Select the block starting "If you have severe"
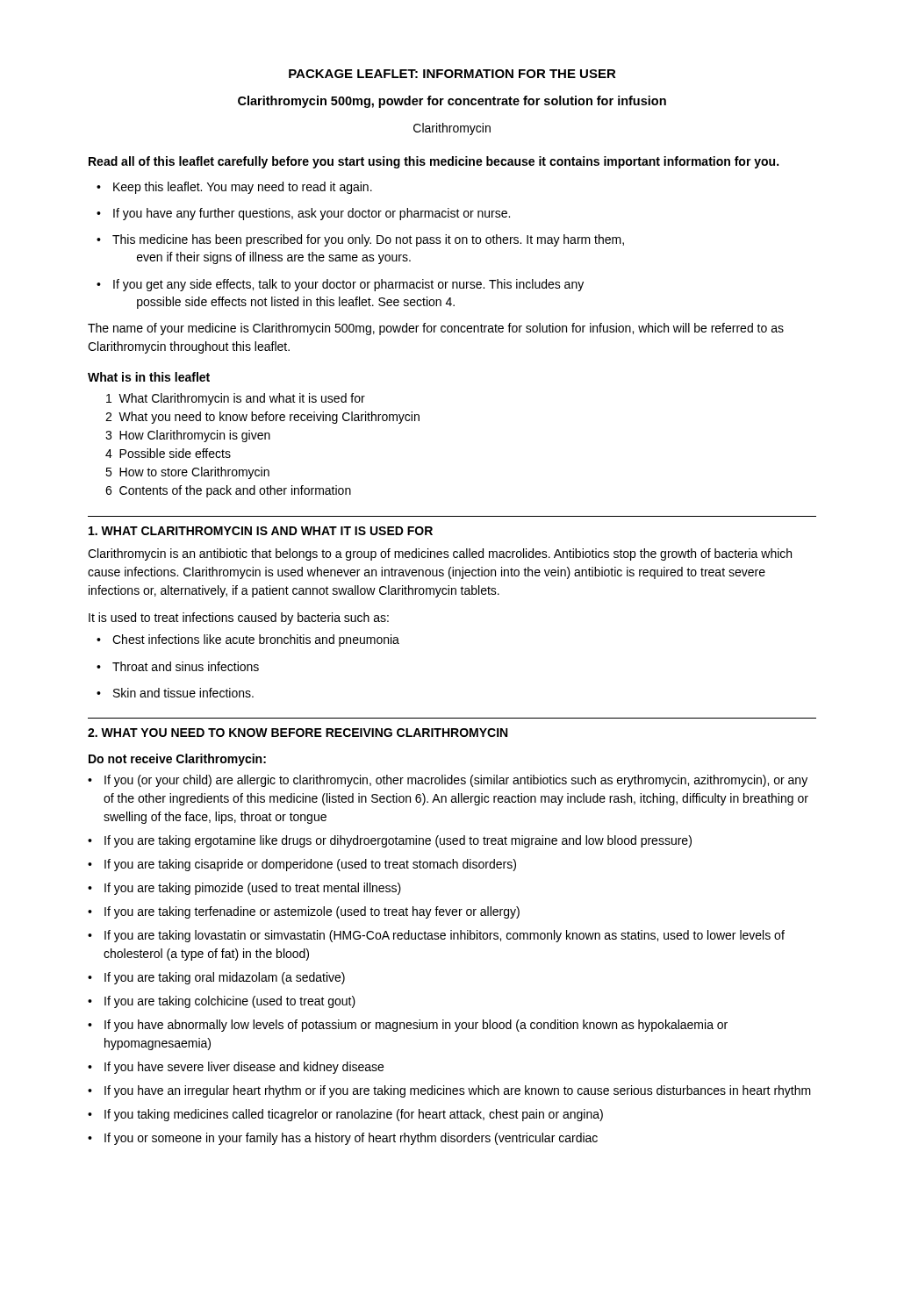904x1316 pixels. (236, 1068)
